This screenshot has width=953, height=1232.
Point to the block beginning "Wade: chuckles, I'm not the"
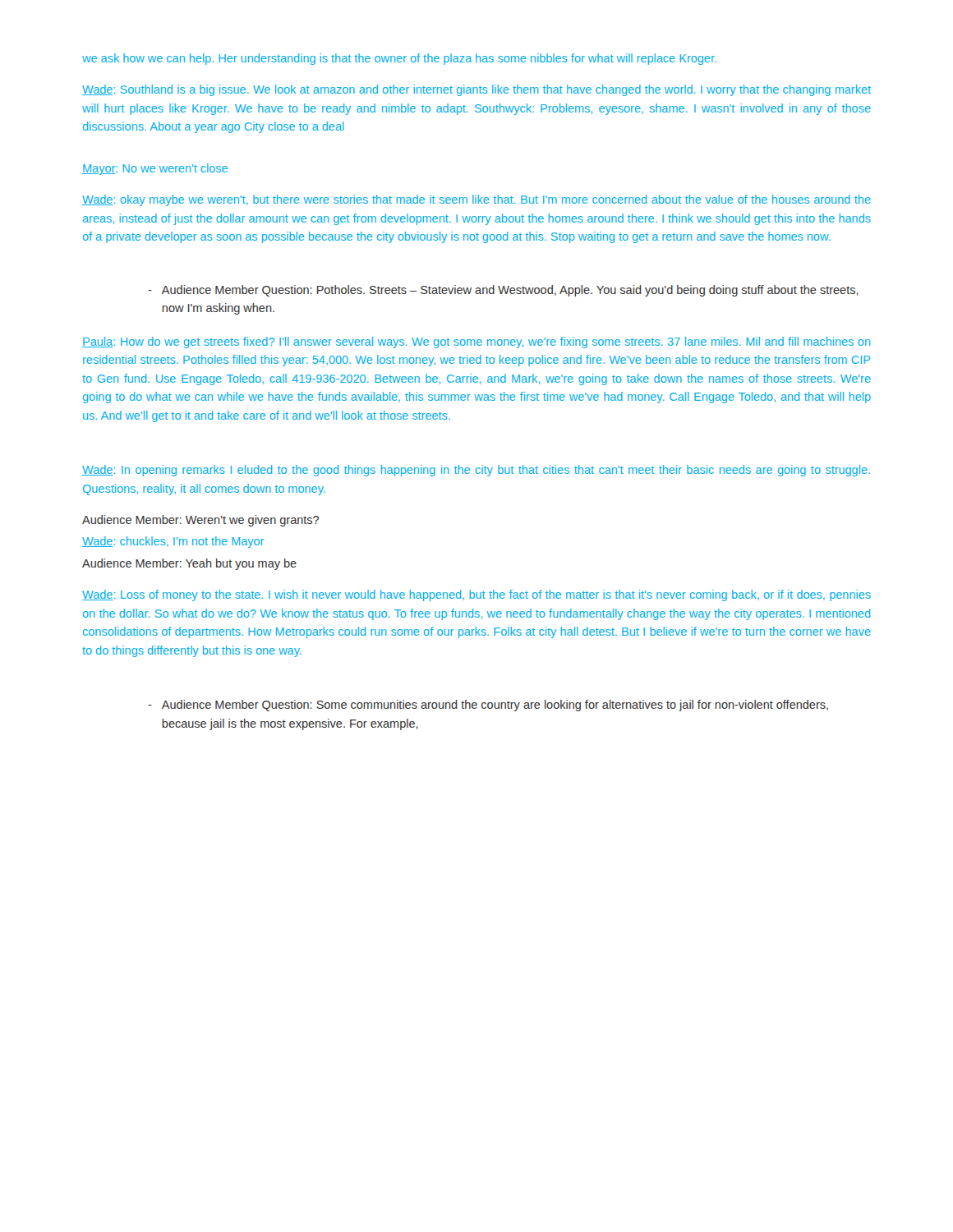pyautogui.click(x=173, y=542)
